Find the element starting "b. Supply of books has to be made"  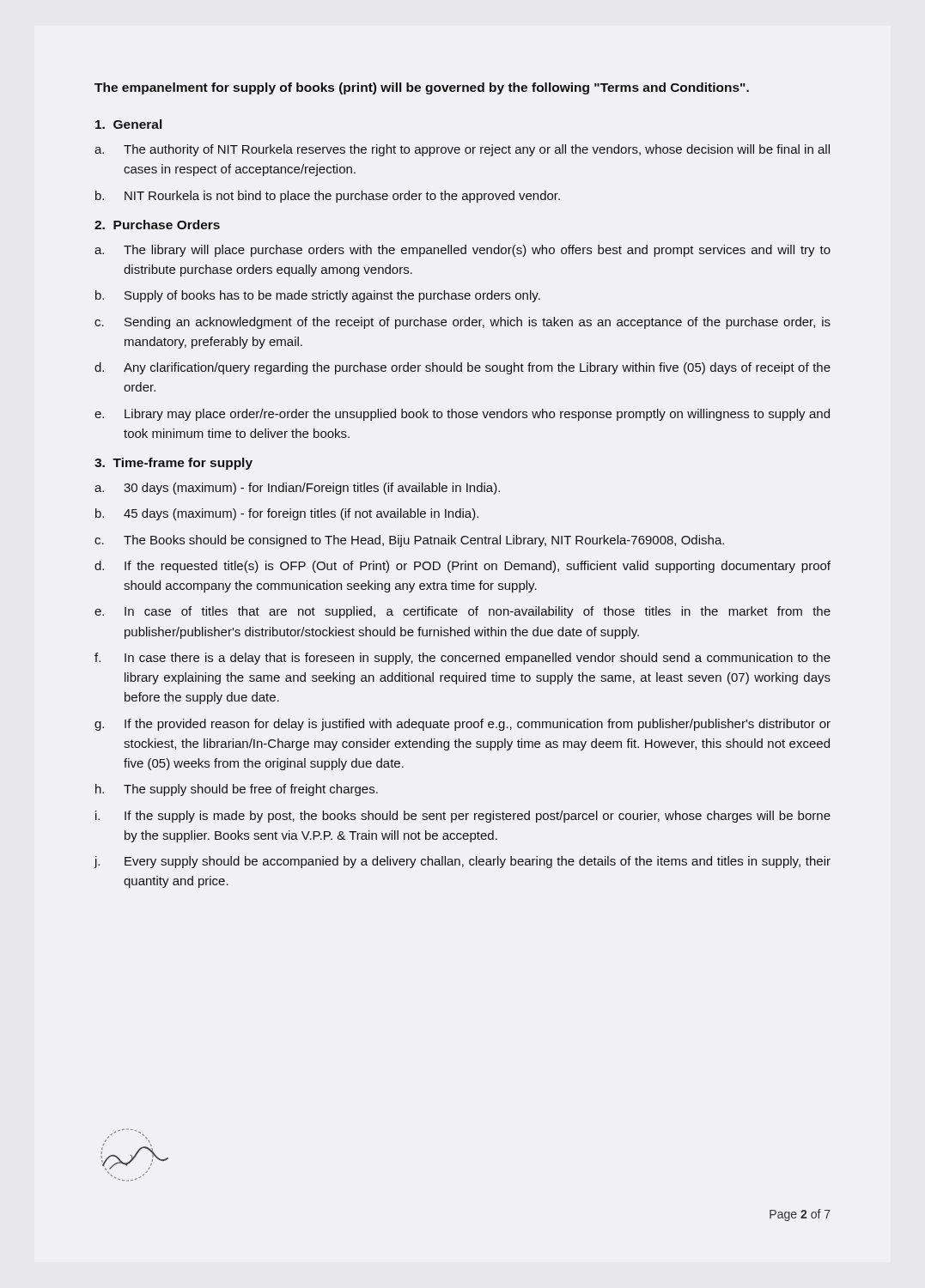(462, 295)
